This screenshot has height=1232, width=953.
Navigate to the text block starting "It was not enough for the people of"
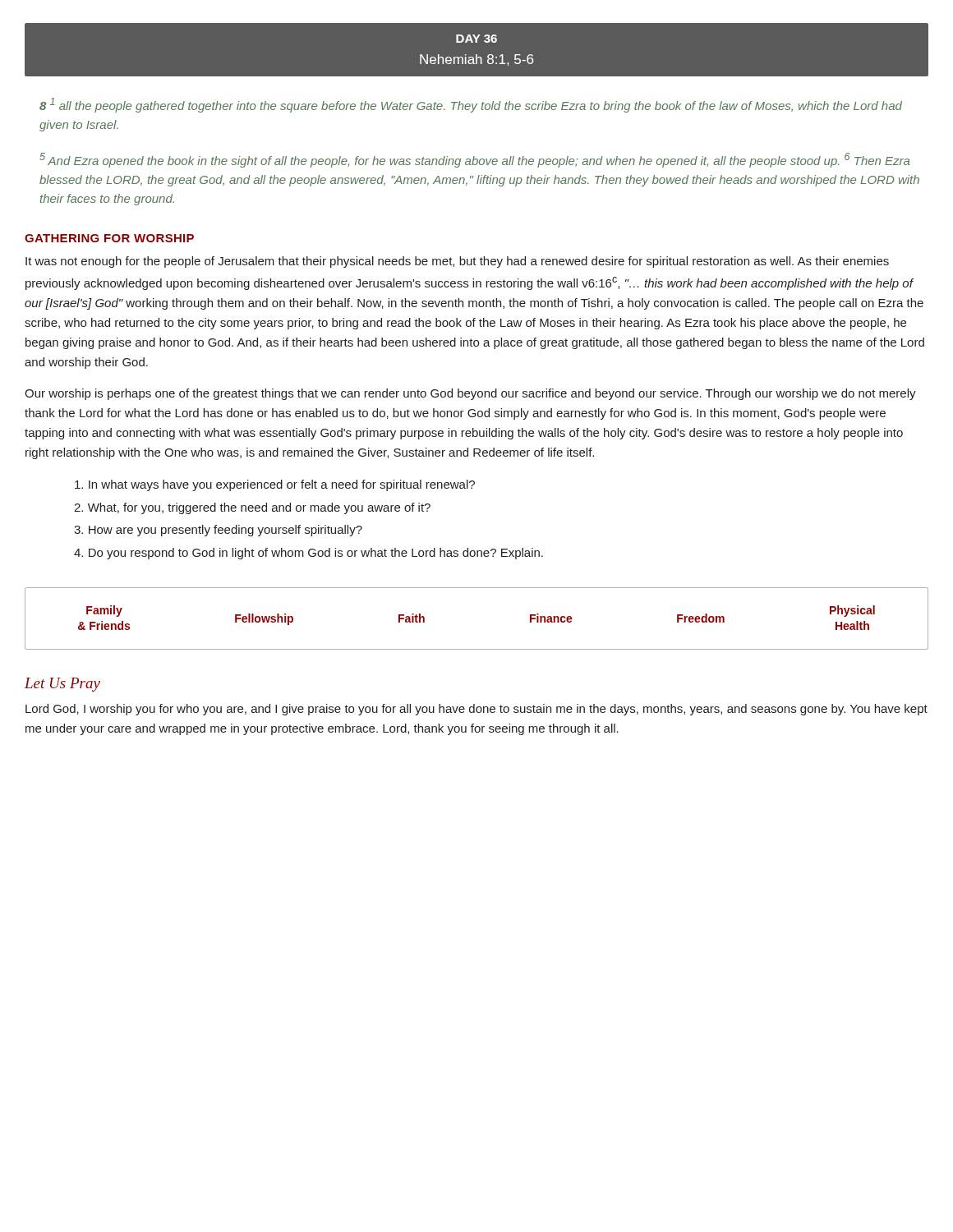475,312
